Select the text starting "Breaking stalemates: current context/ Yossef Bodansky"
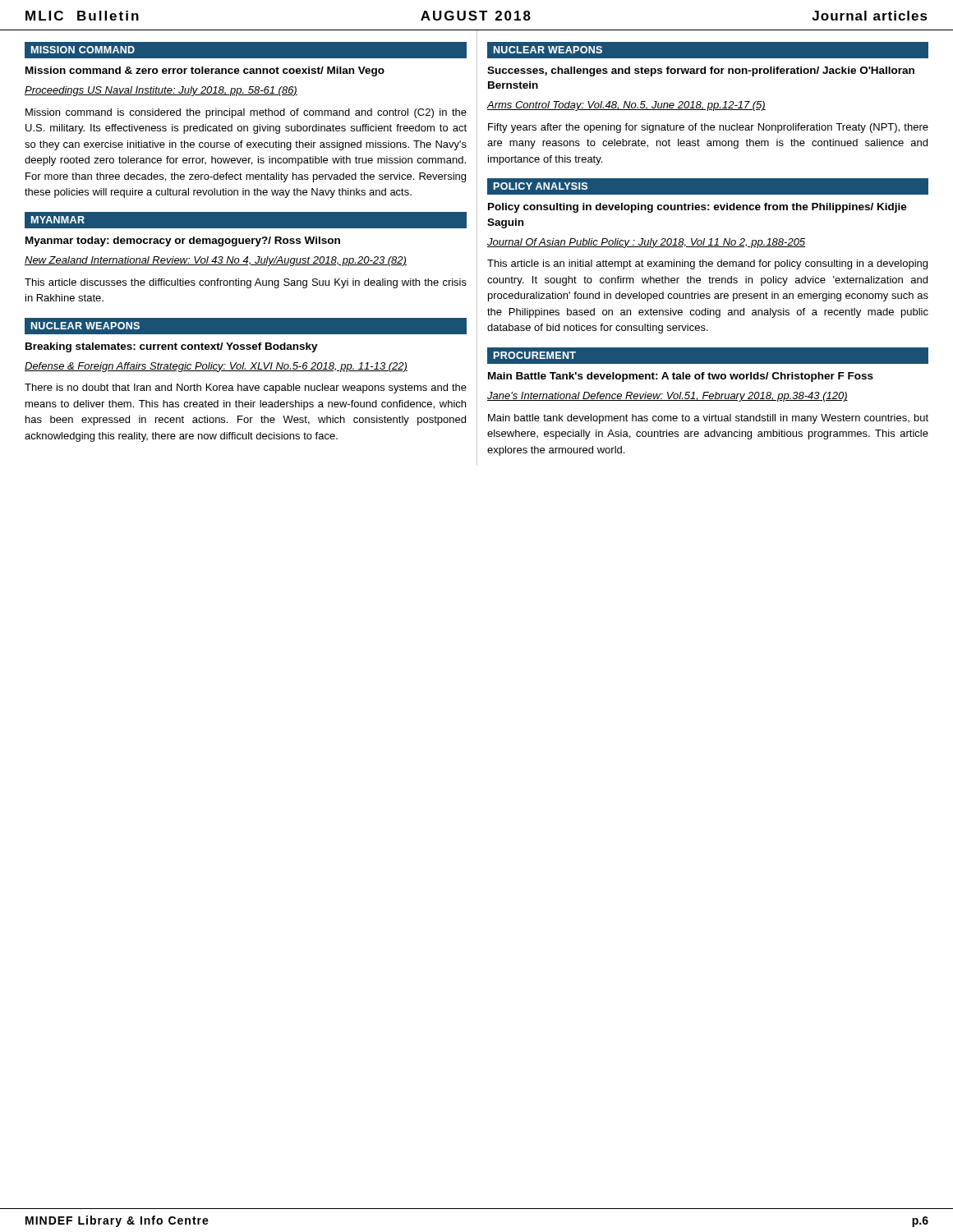The width and height of the screenshot is (953, 1232). click(171, 346)
